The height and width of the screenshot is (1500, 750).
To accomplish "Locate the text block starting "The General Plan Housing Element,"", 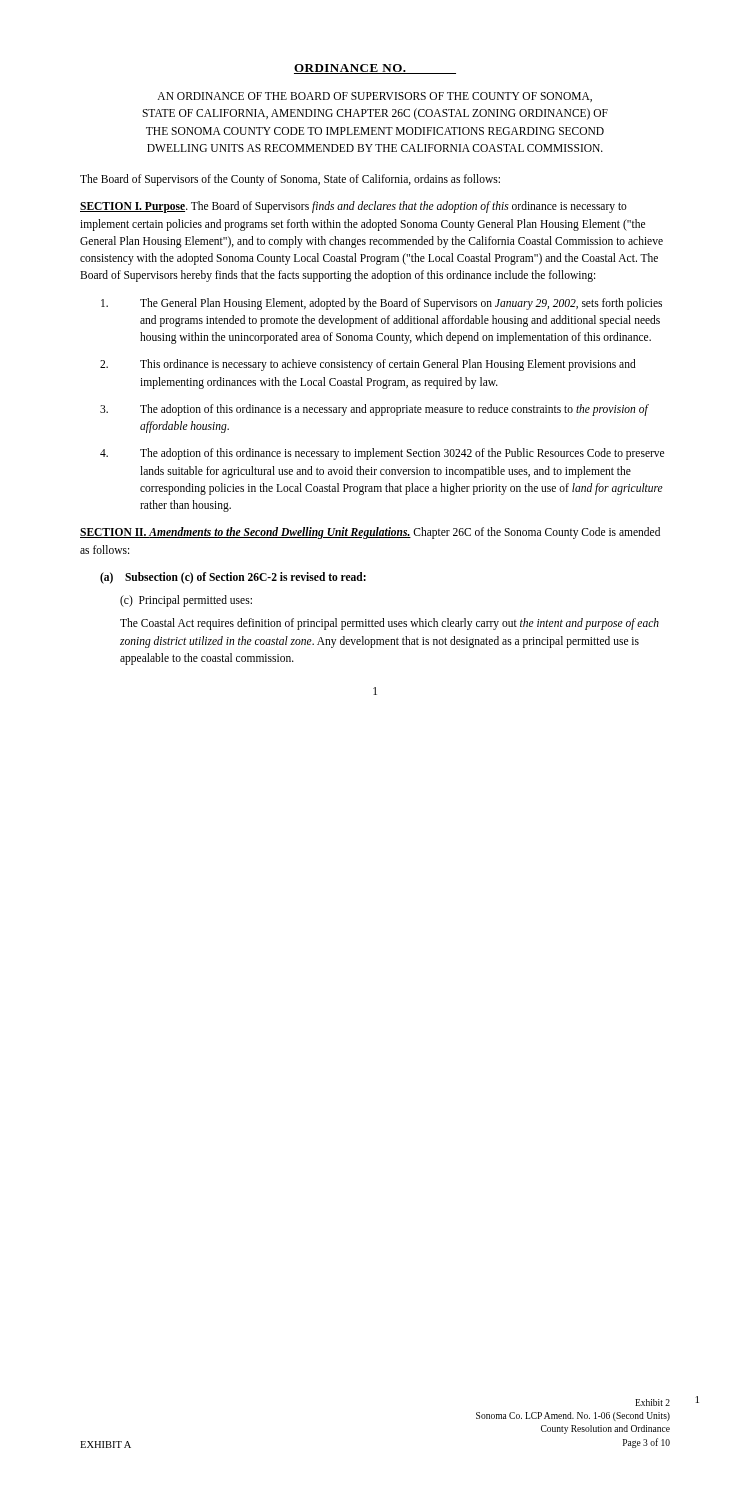I will click(375, 320).
